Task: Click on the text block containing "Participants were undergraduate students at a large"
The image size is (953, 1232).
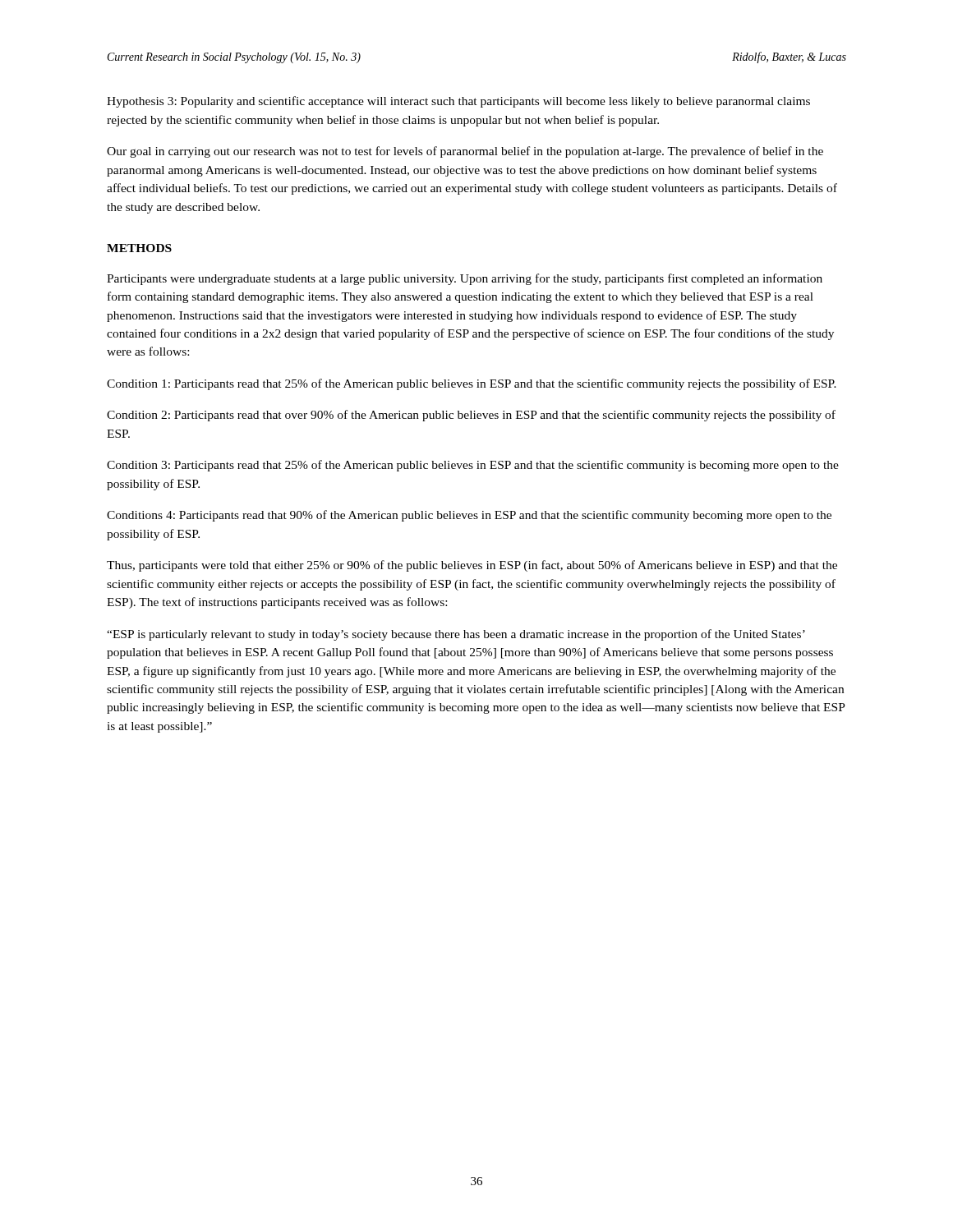Action: click(x=471, y=315)
